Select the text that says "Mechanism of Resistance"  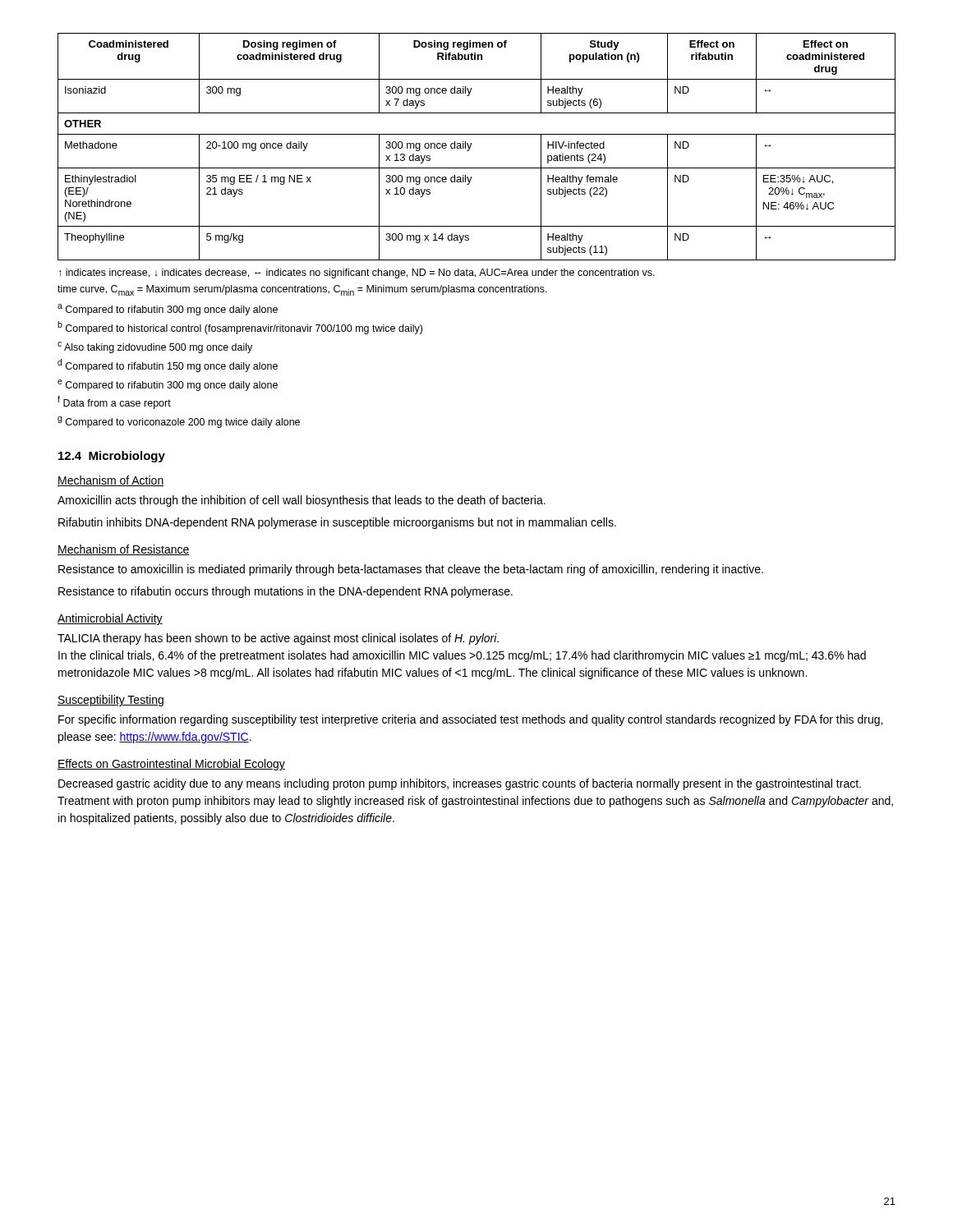[123, 550]
